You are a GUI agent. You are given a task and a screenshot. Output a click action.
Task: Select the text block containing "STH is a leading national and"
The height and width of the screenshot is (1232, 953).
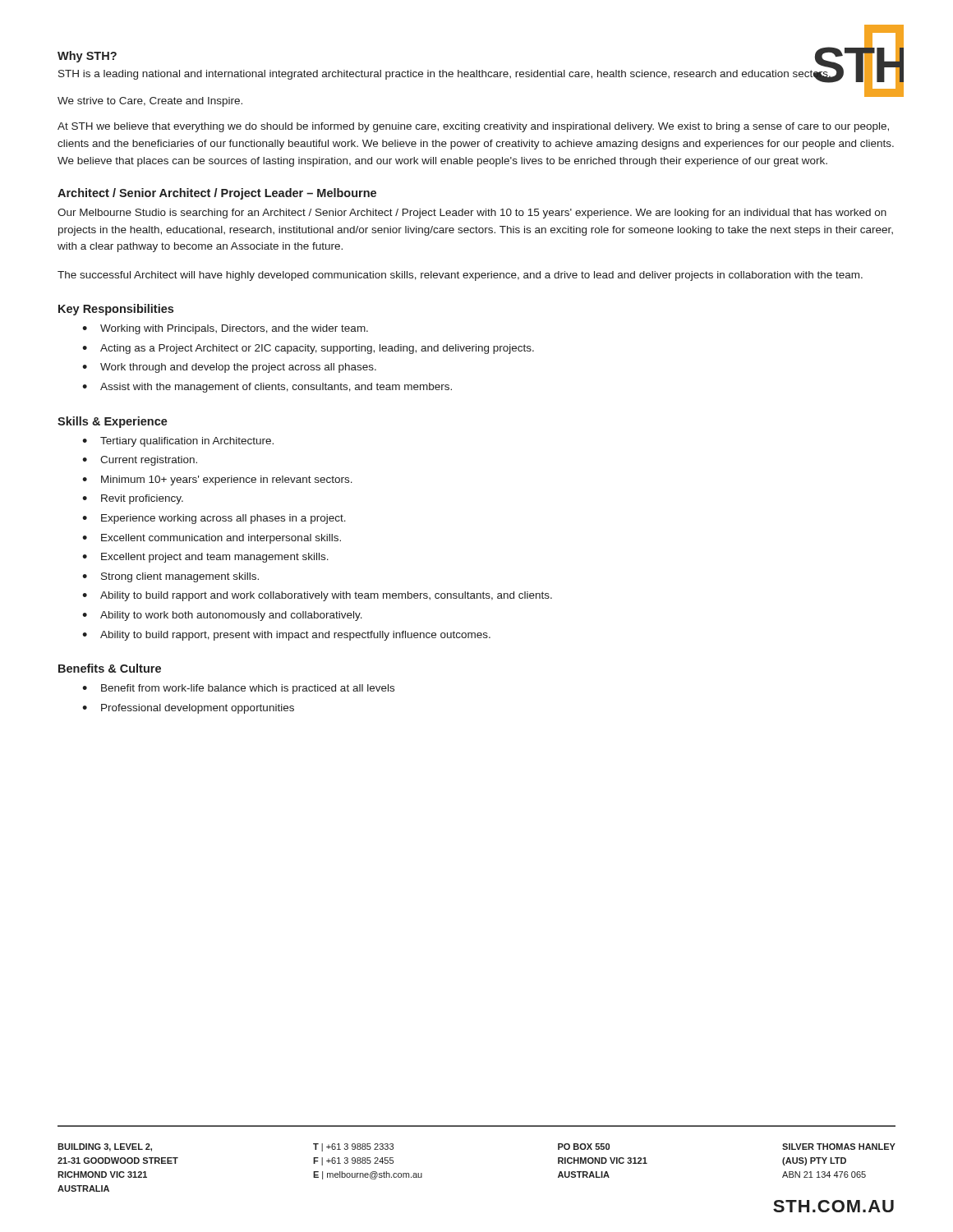444,74
